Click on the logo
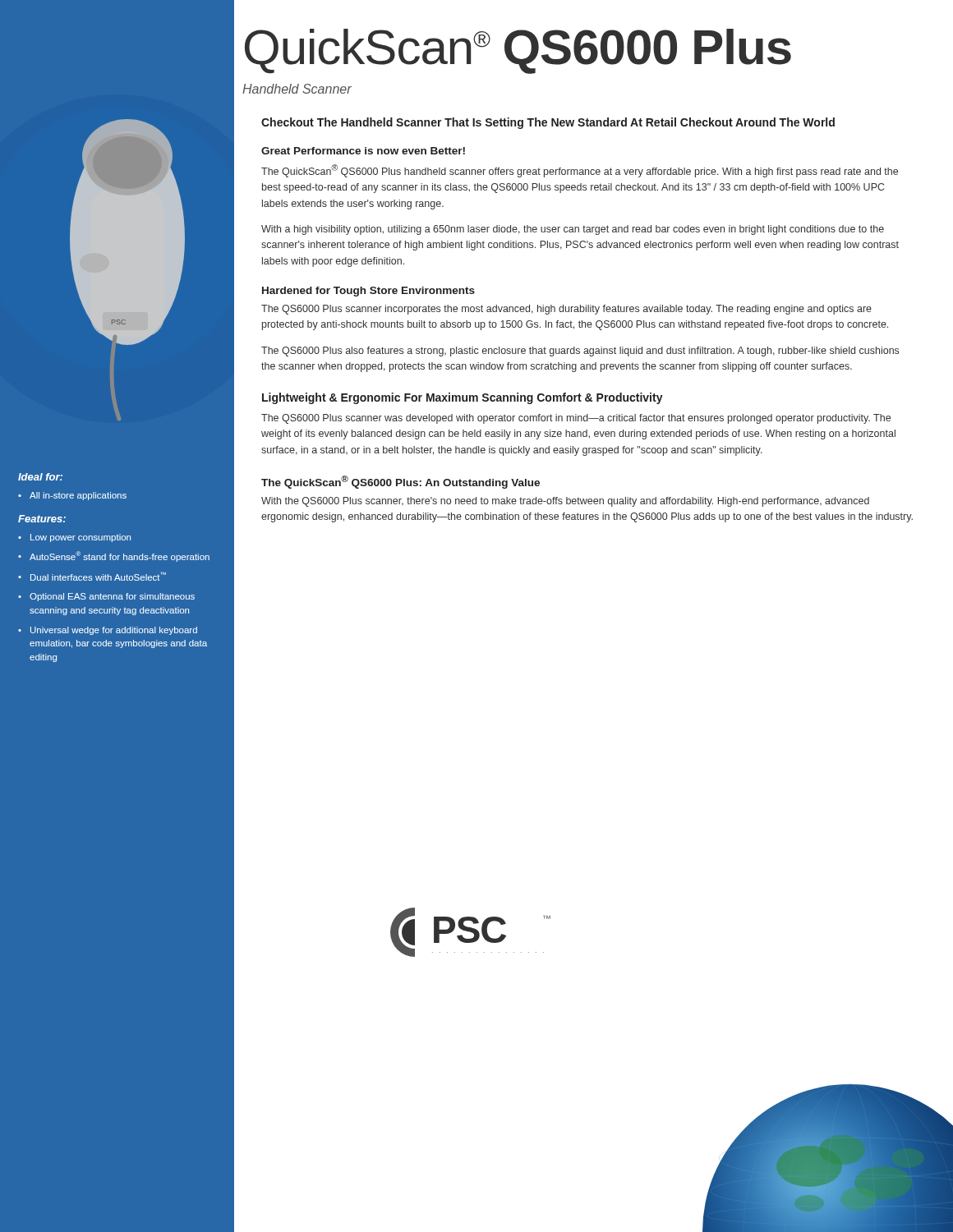Screen dimensions: 1232x953 (468, 934)
